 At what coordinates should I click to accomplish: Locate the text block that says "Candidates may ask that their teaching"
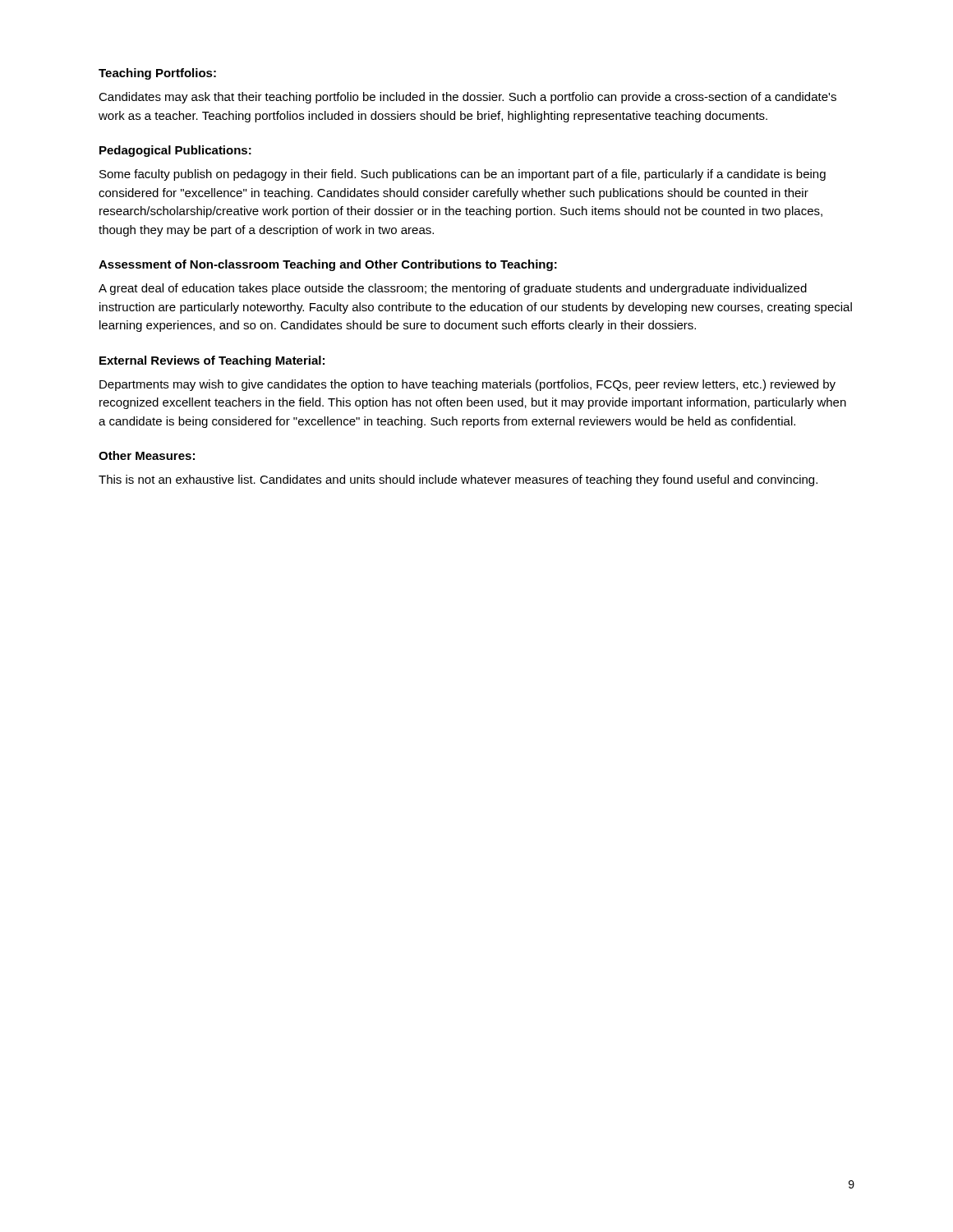pos(468,106)
